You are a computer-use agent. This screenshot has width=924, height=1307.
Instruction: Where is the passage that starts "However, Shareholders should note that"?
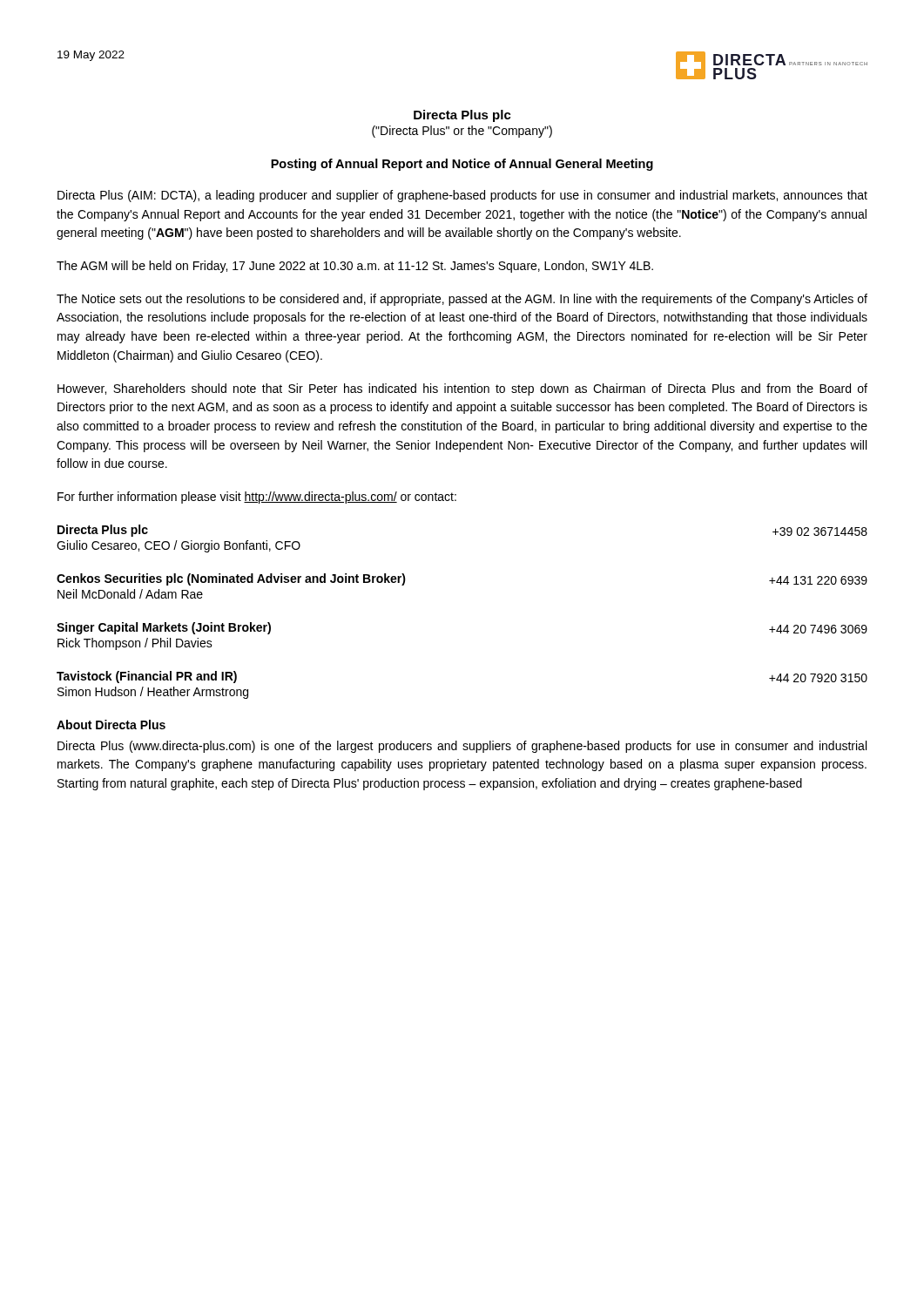pos(462,426)
